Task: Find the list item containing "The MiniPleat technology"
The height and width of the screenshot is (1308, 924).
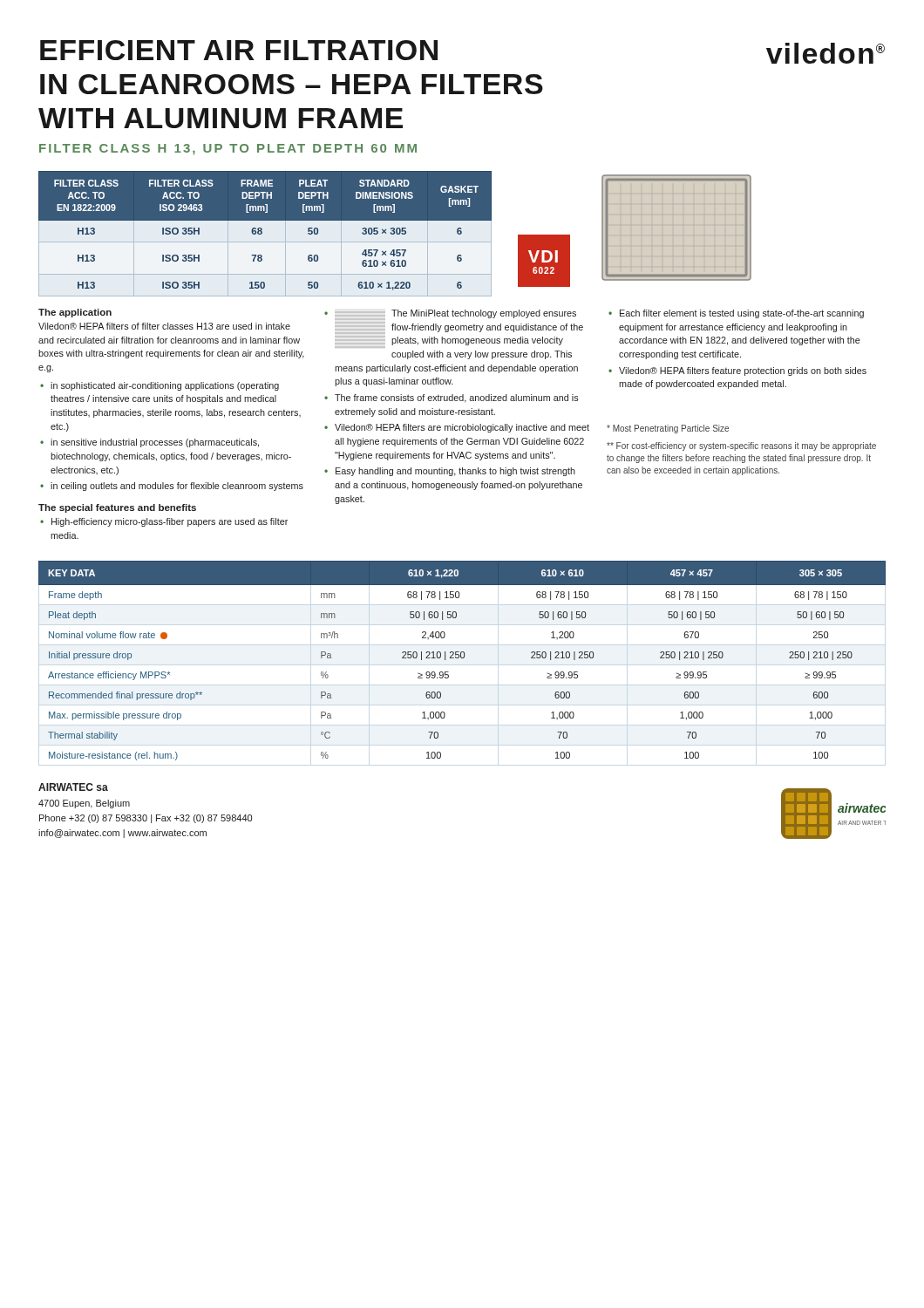Action: pos(459,347)
